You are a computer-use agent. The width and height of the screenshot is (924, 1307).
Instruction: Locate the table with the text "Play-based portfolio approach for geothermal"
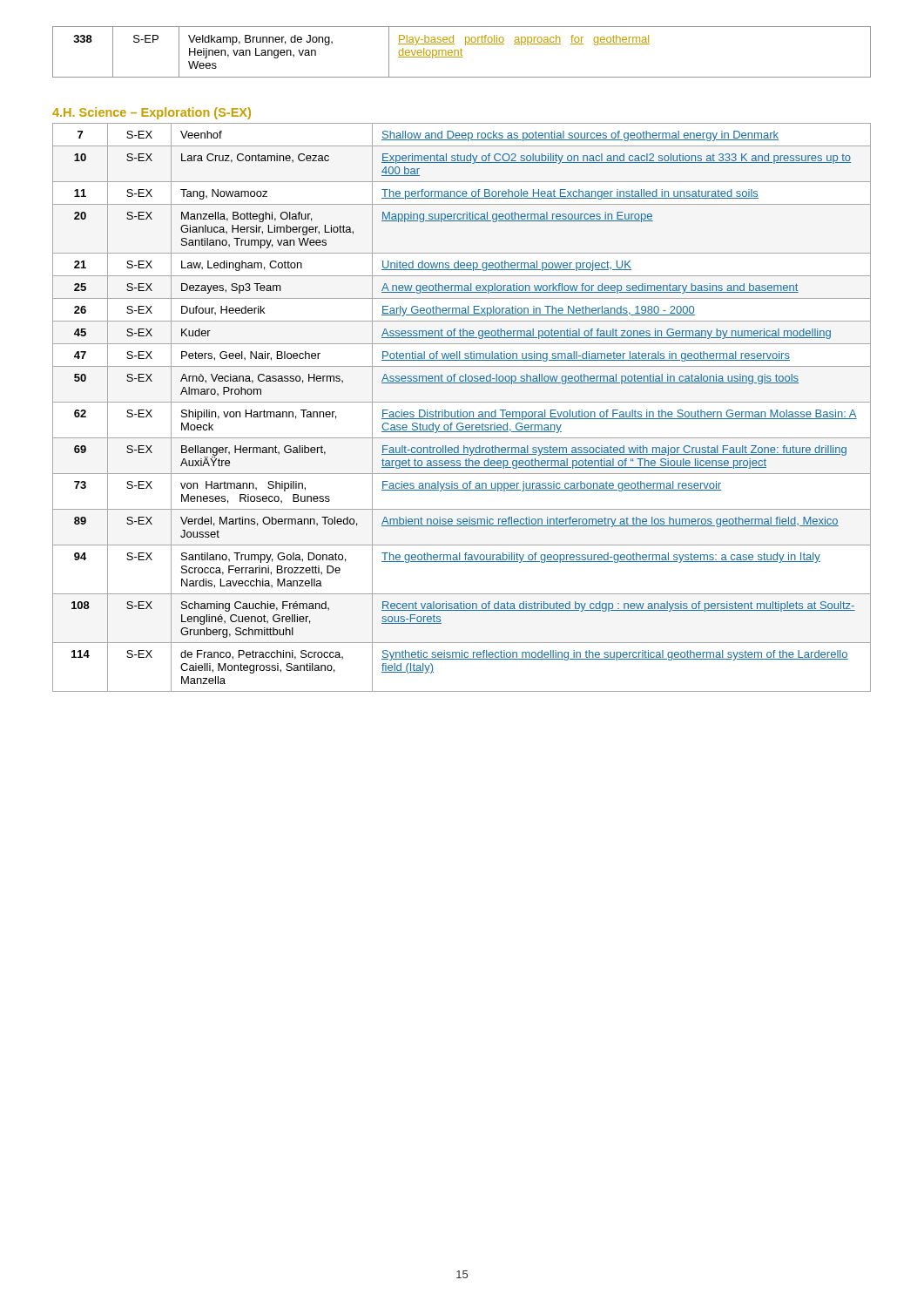[462, 52]
